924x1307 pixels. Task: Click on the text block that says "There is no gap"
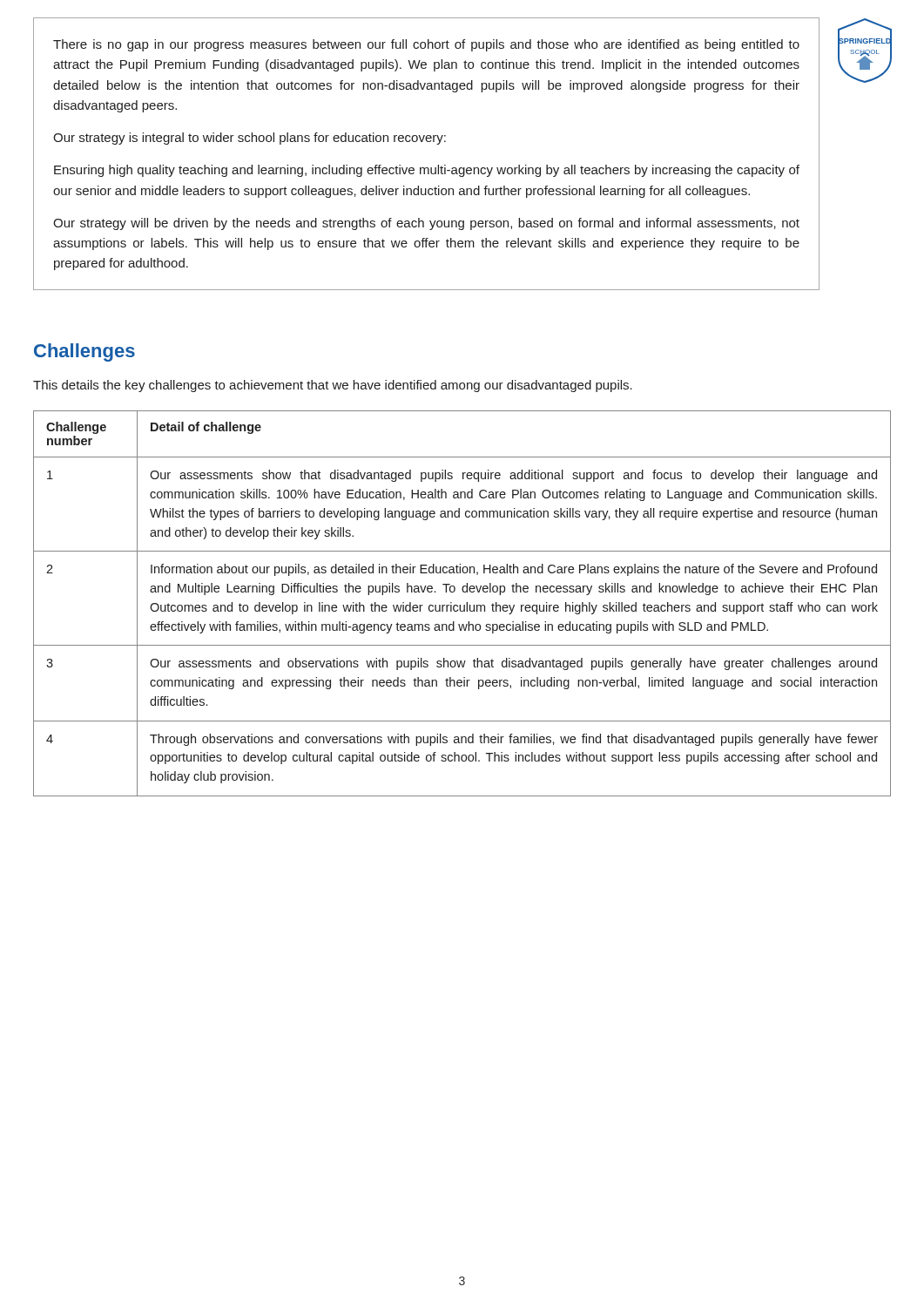point(426,45)
